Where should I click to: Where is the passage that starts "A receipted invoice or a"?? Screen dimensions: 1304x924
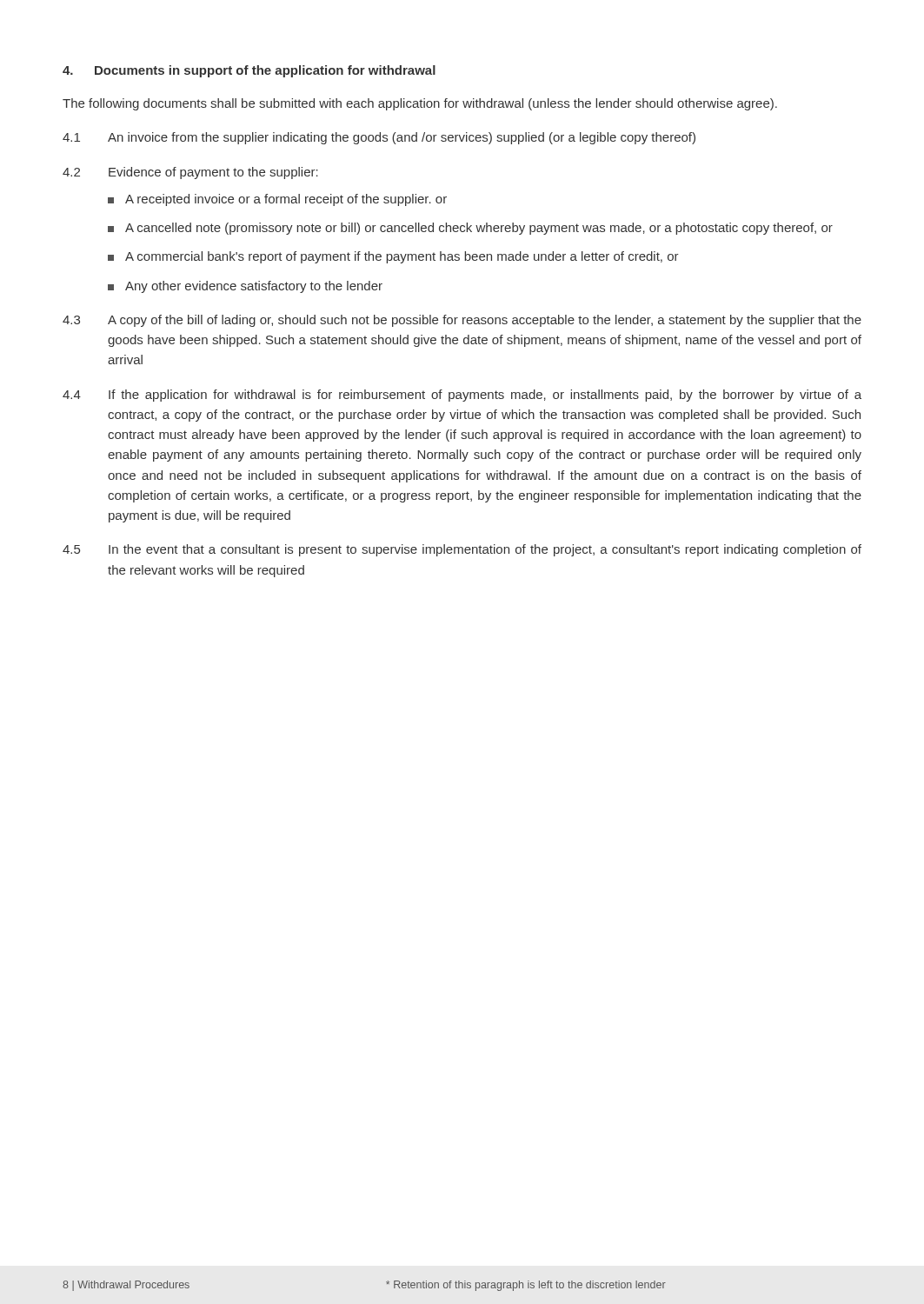pyautogui.click(x=277, y=200)
